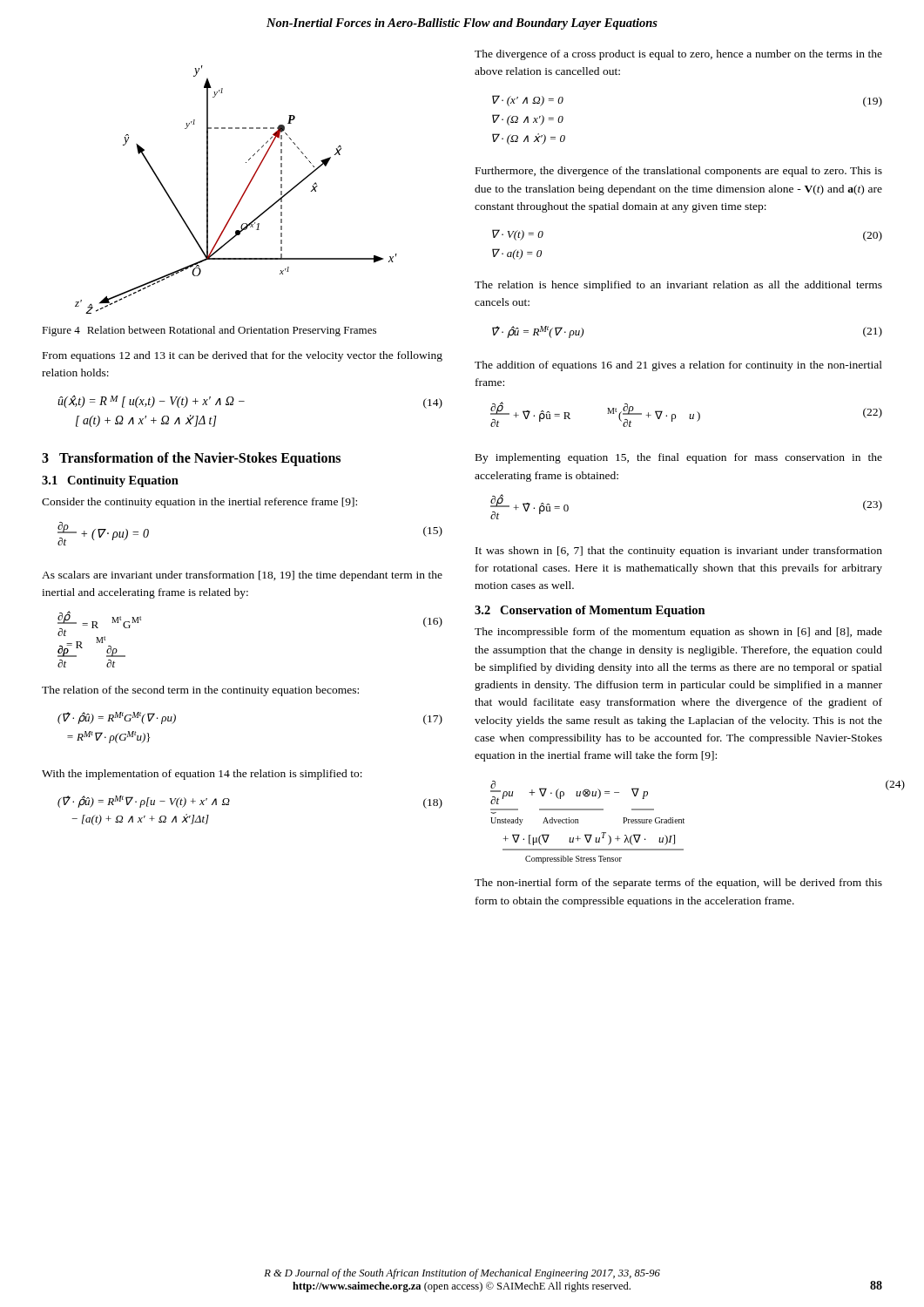The height and width of the screenshot is (1307, 924).
Task: Find the block starting "∇ · (x′ ∧"
Action: tap(525, 101)
